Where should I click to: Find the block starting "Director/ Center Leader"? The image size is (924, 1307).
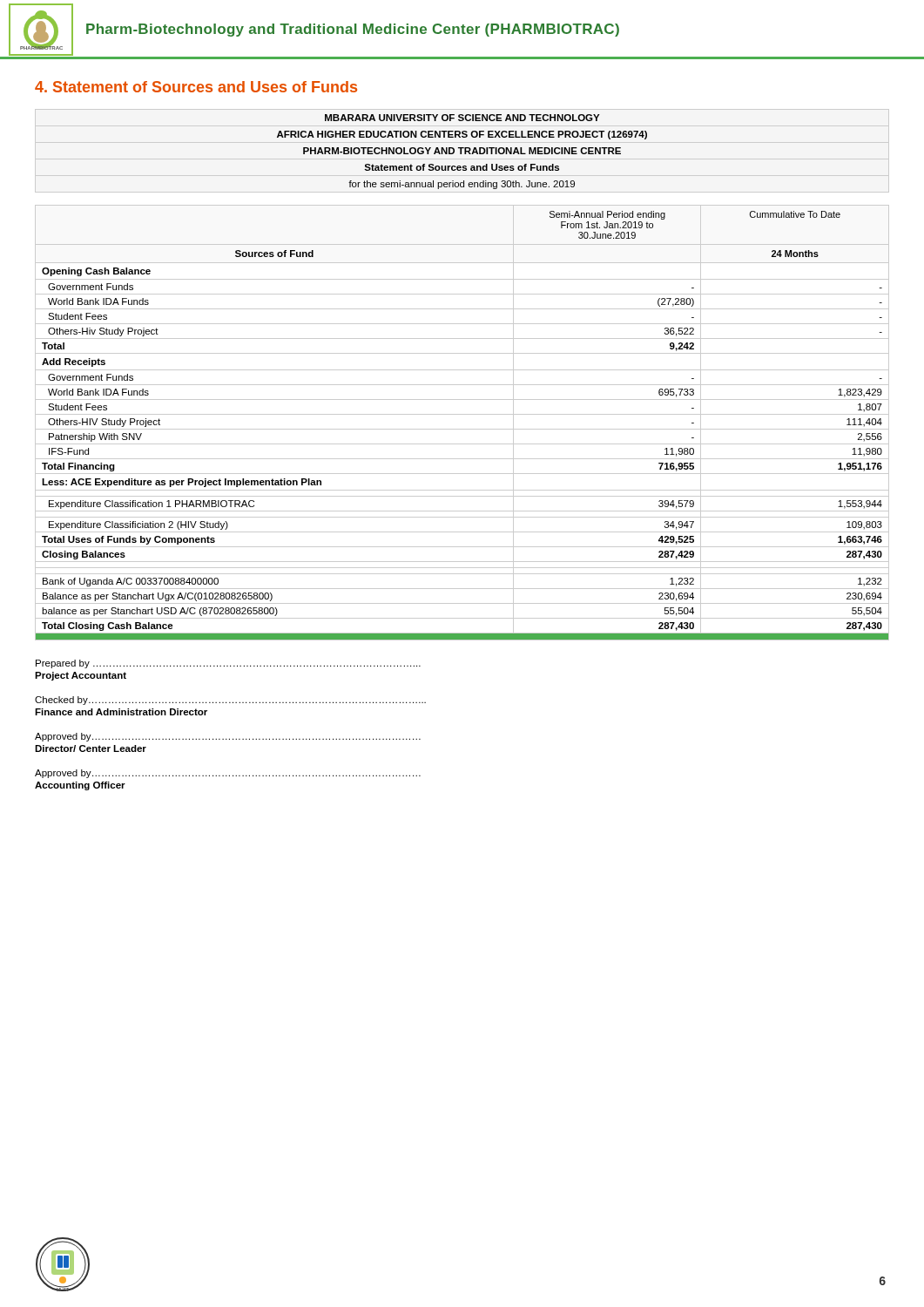click(91, 749)
